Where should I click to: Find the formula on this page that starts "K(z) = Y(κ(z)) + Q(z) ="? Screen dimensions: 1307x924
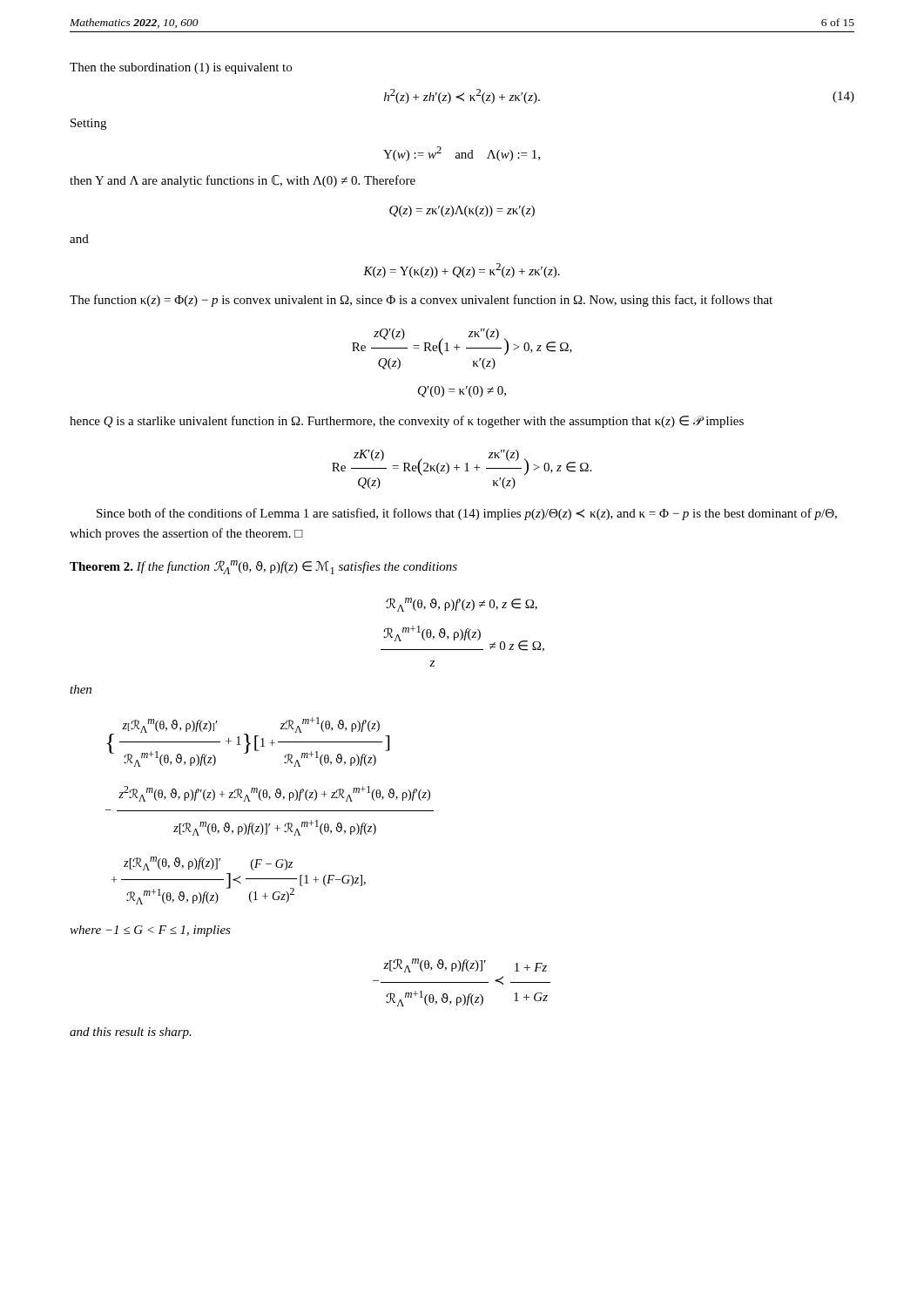462,269
